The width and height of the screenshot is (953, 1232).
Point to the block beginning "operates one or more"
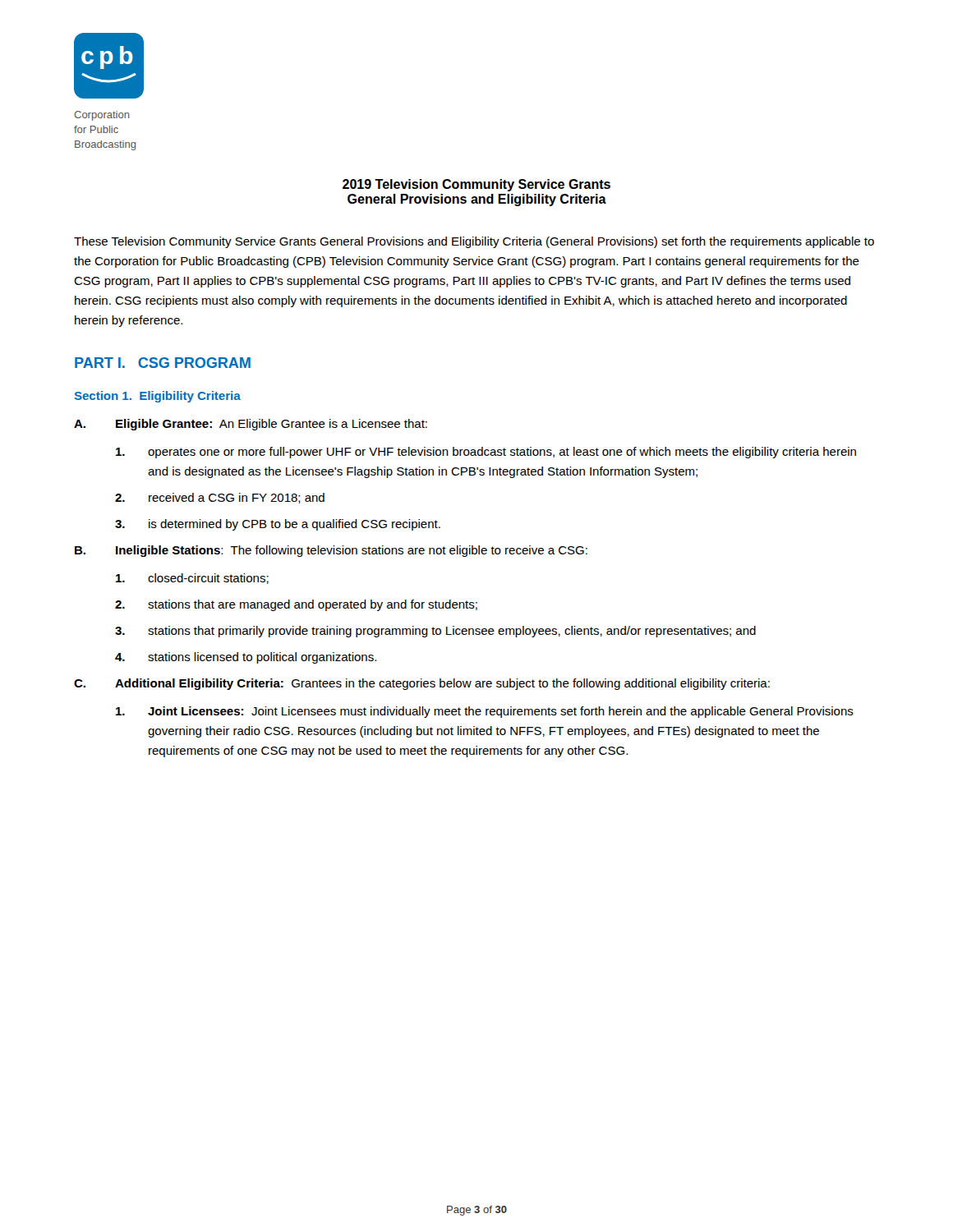tap(497, 461)
